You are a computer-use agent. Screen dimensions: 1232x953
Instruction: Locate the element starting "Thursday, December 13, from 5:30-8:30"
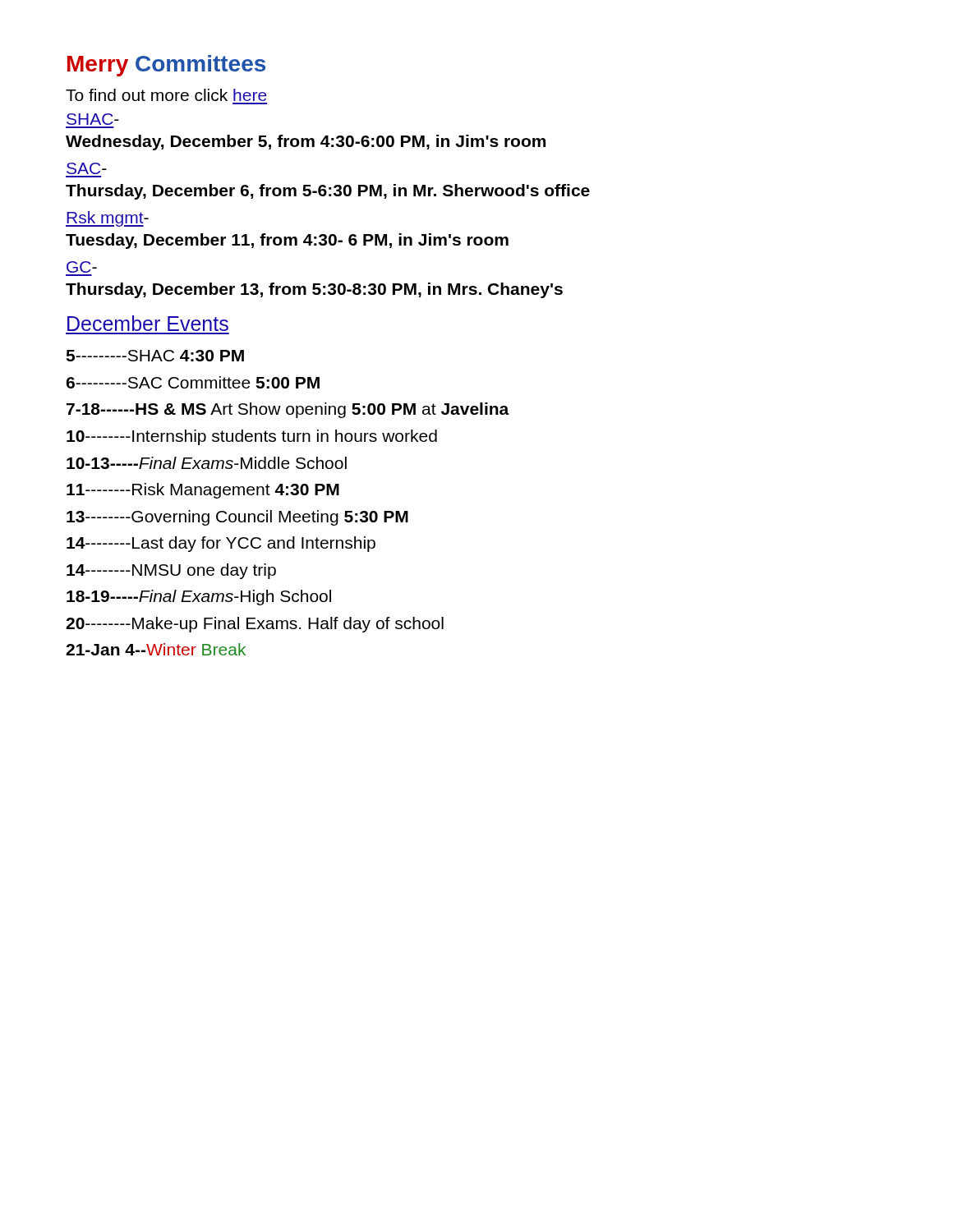point(315,289)
